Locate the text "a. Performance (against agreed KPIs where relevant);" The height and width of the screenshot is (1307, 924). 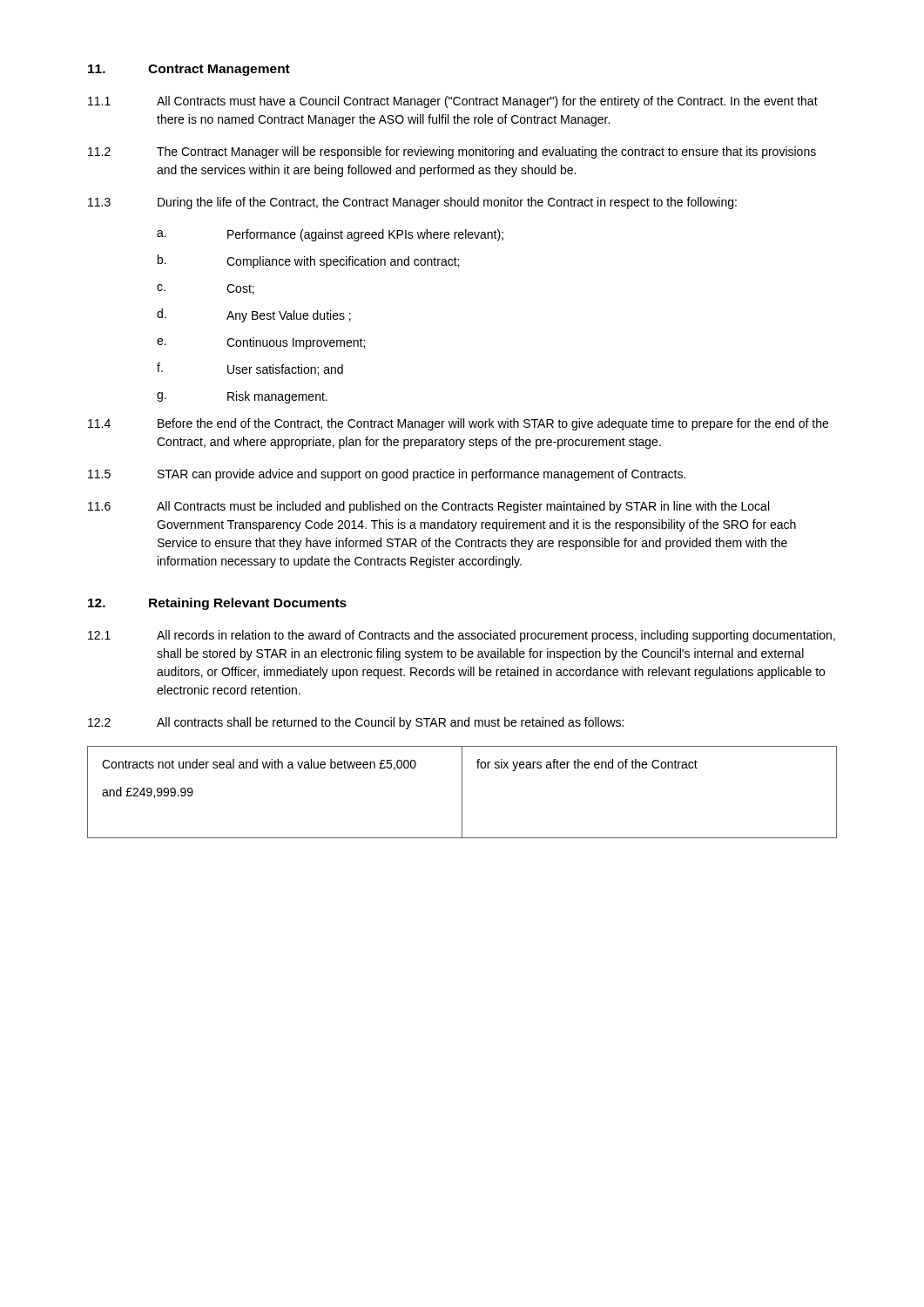coord(497,235)
